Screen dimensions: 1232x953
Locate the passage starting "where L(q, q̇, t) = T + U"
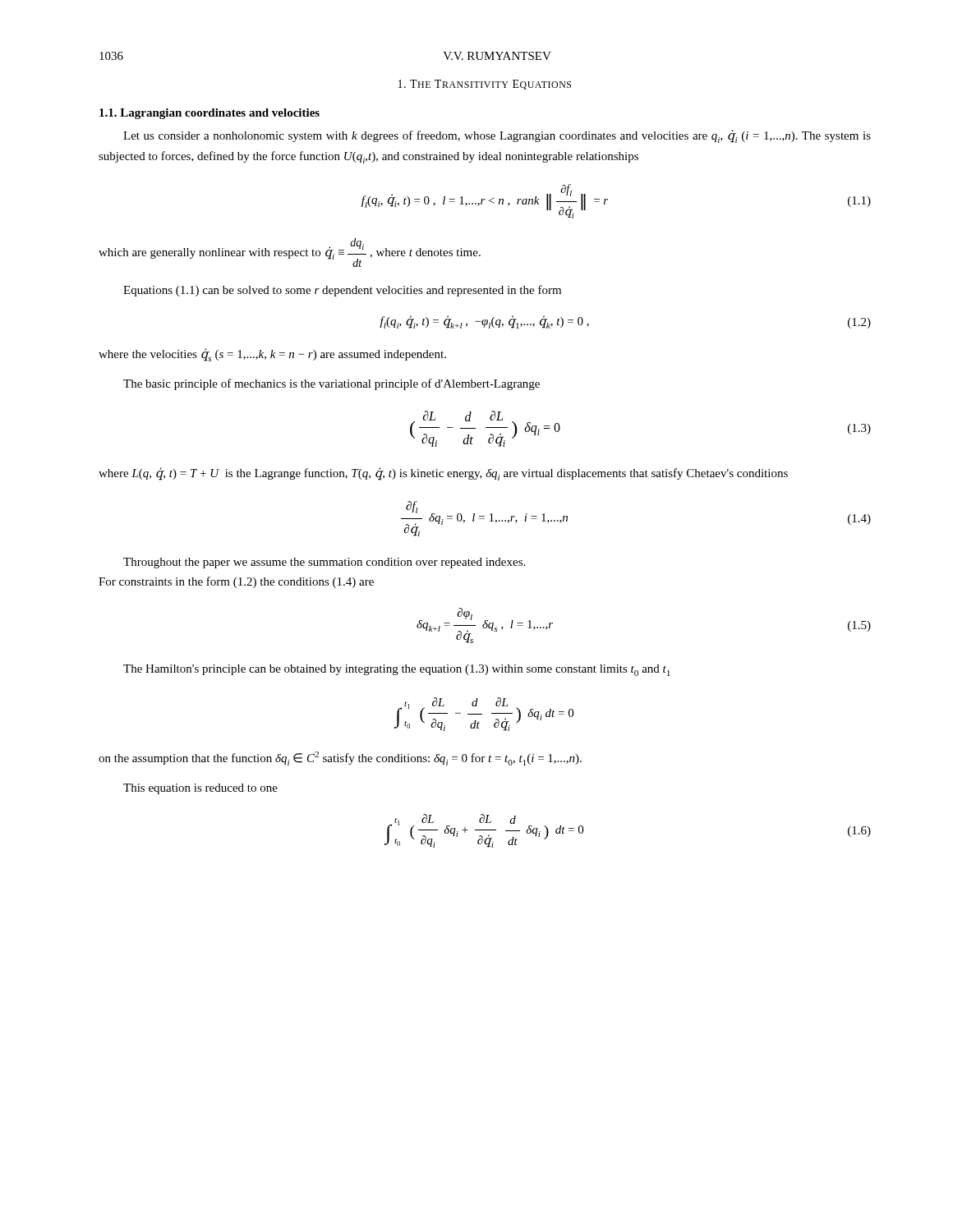pos(443,474)
